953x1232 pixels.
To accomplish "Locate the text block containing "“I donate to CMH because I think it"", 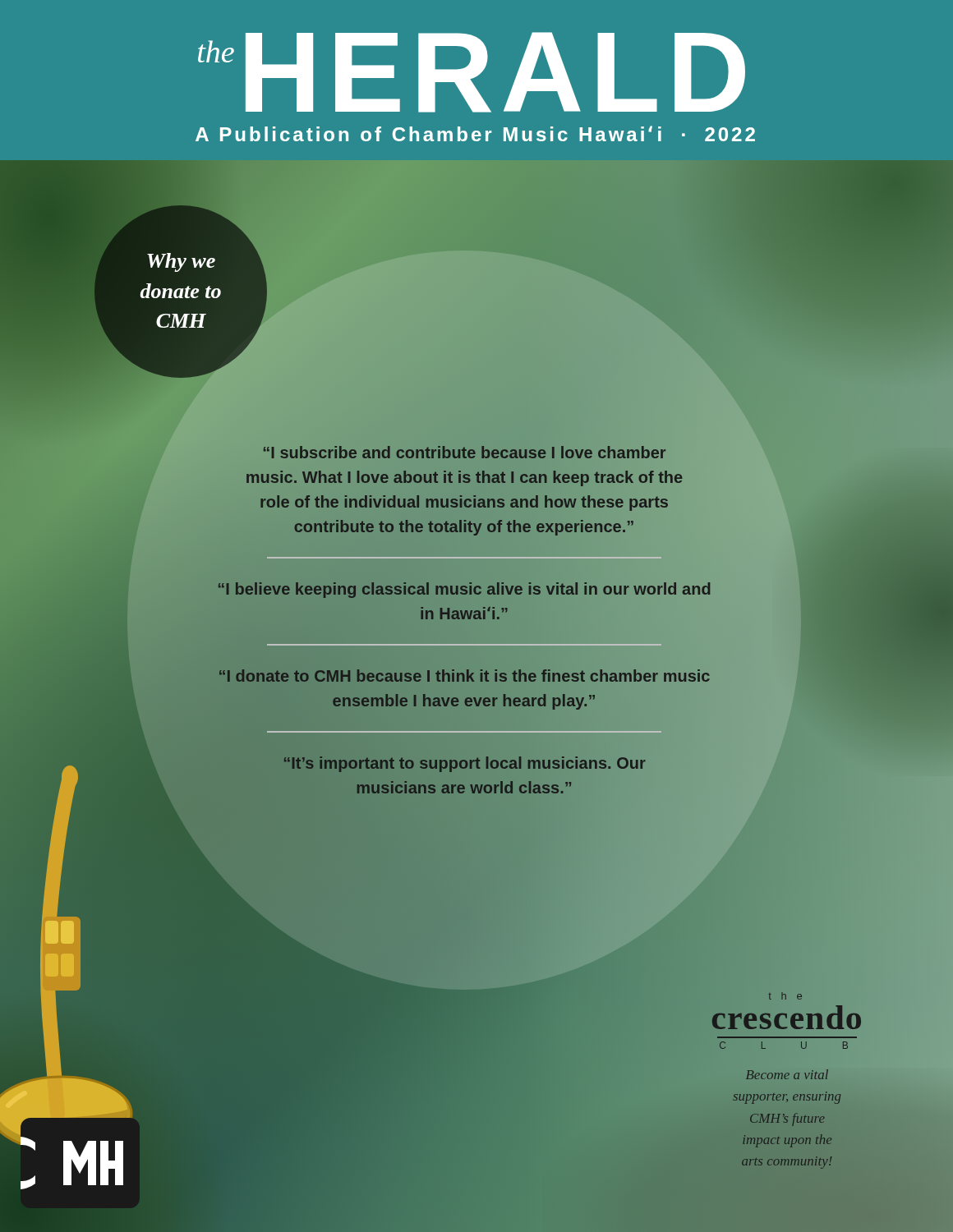I will [464, 688].
